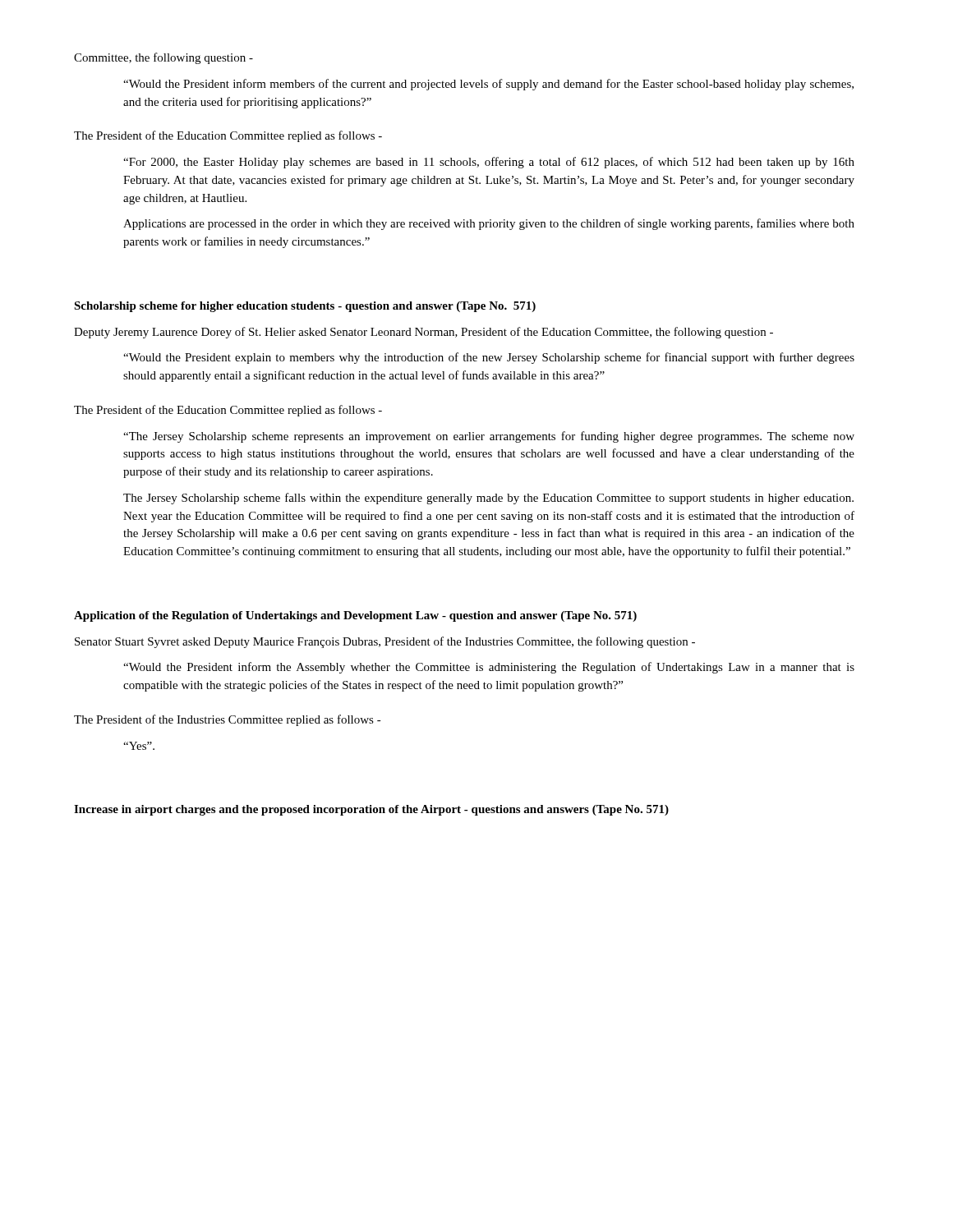Select the text starting "Senator Stuart Syvret asked"

(x=385, y=641)
